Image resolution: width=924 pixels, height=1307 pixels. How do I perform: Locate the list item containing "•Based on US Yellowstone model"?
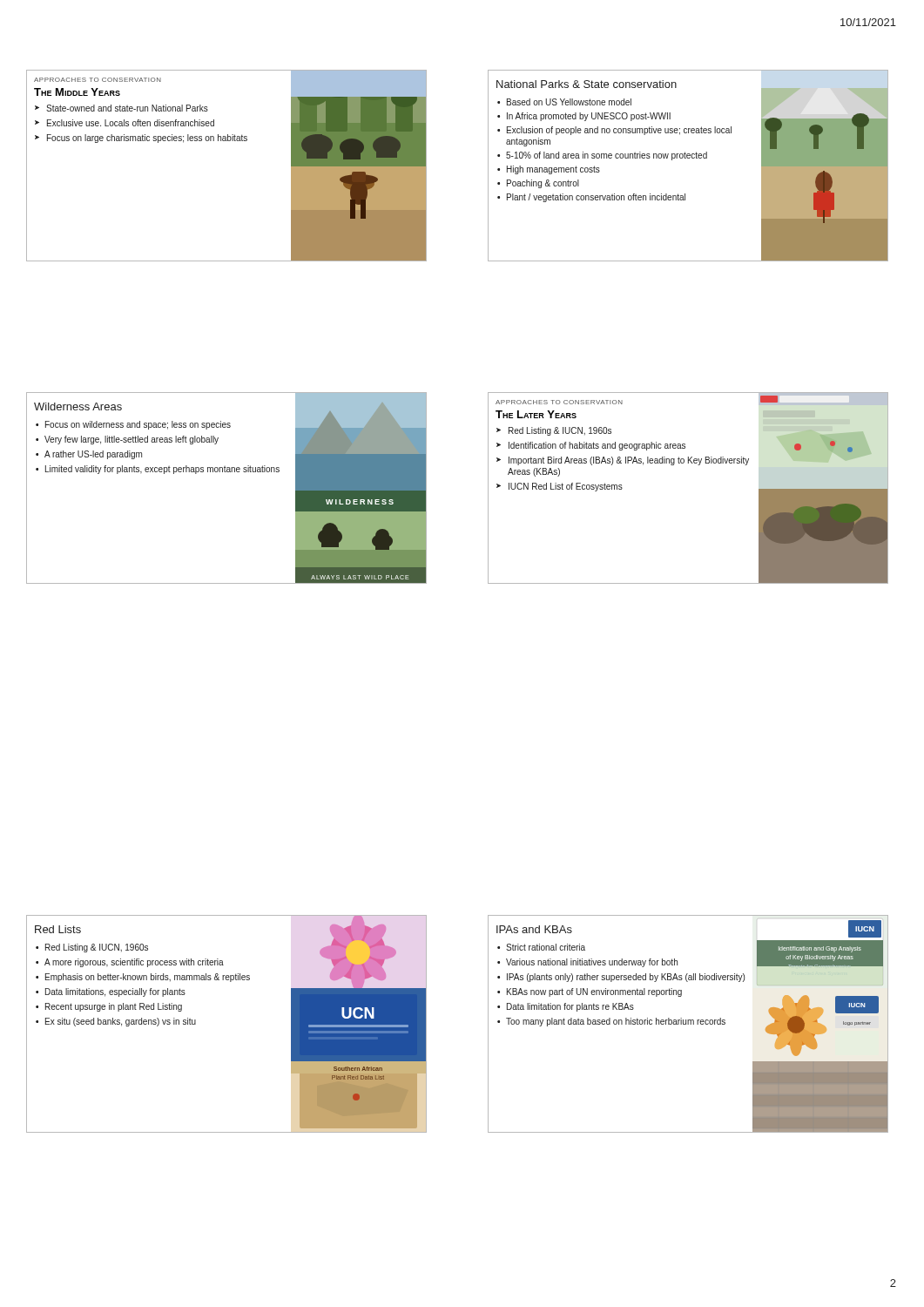565,102
